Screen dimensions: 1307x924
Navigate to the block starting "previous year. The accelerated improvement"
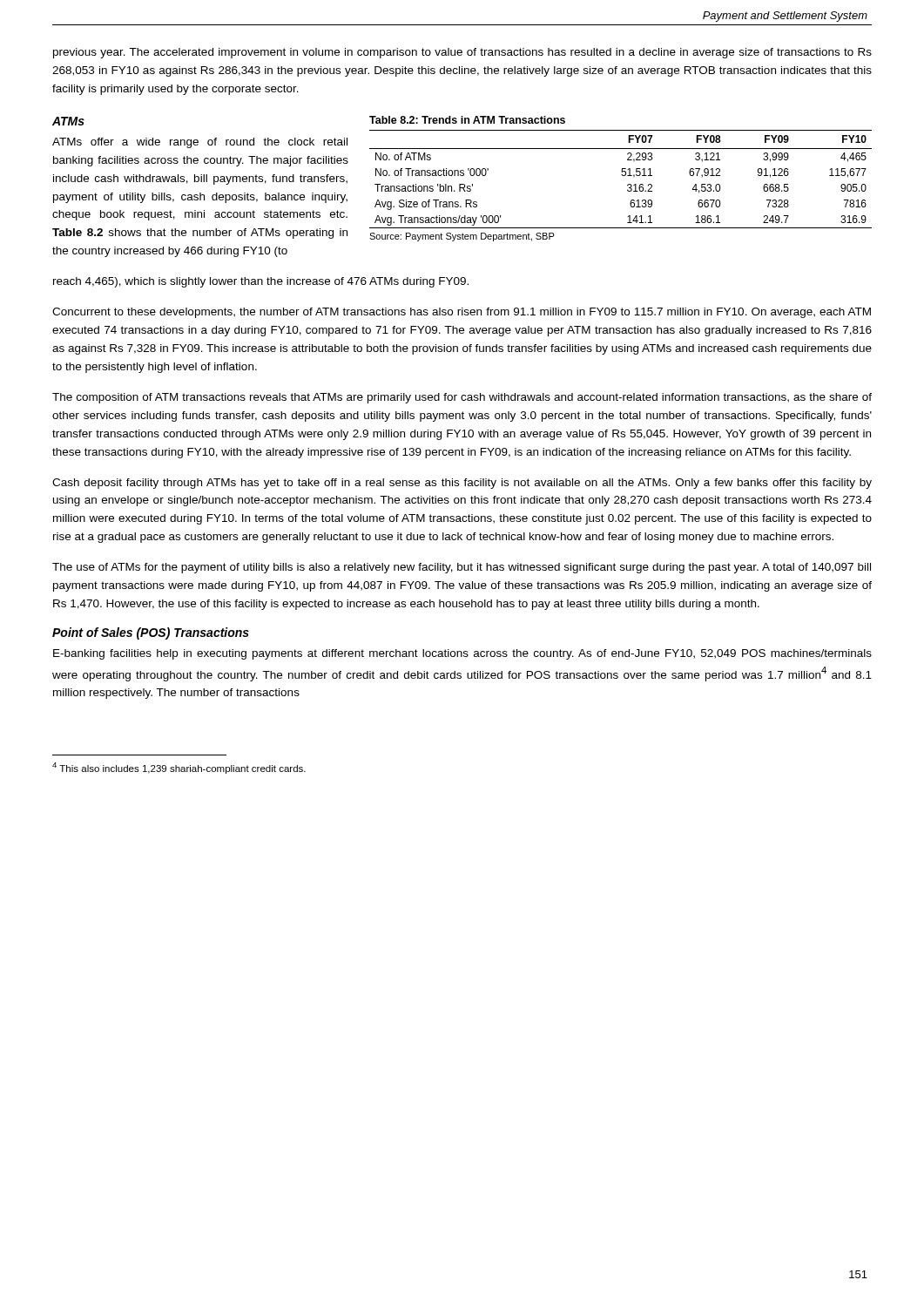tap(462, 70)
